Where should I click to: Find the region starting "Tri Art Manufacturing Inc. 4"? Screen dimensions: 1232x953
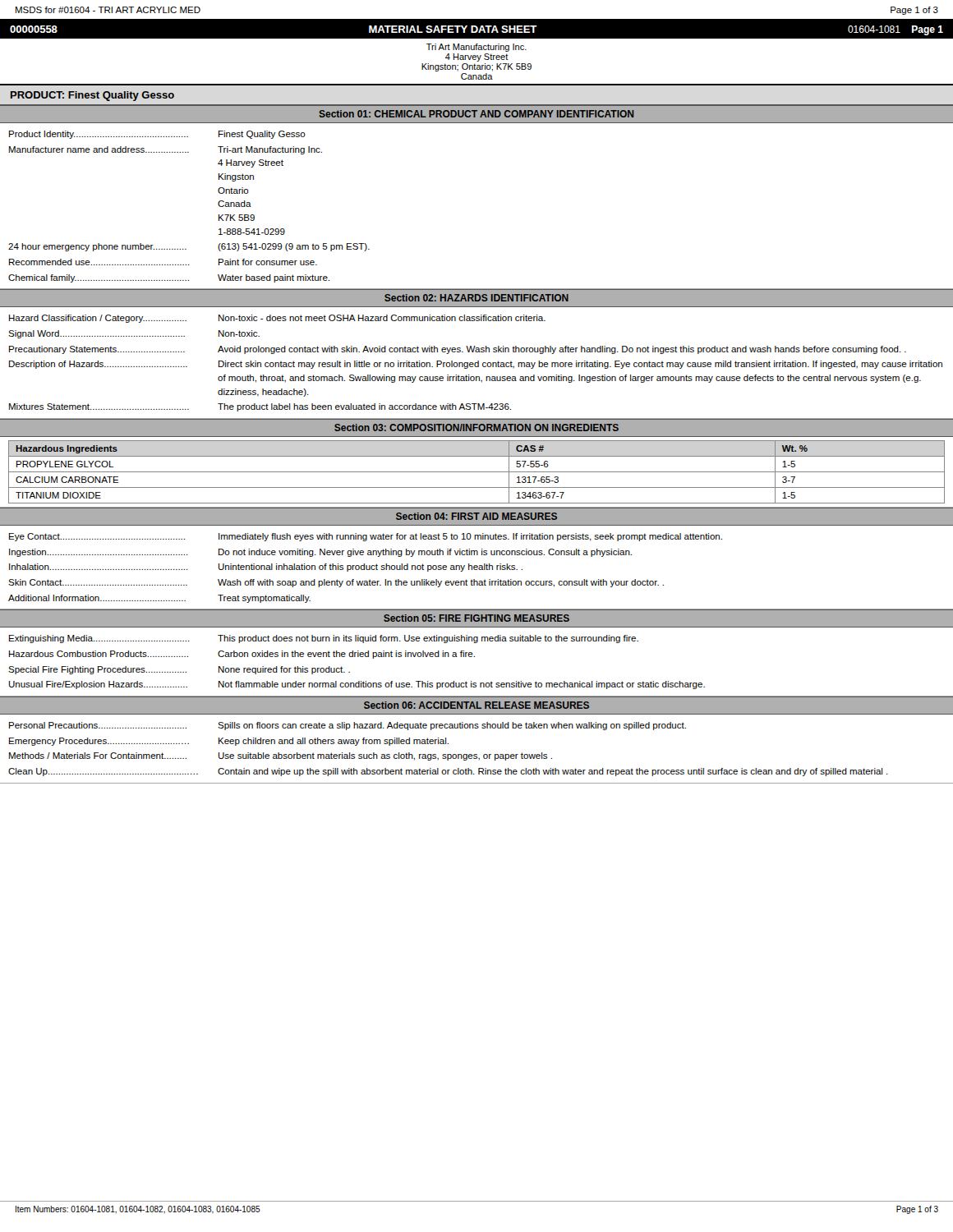476,62
